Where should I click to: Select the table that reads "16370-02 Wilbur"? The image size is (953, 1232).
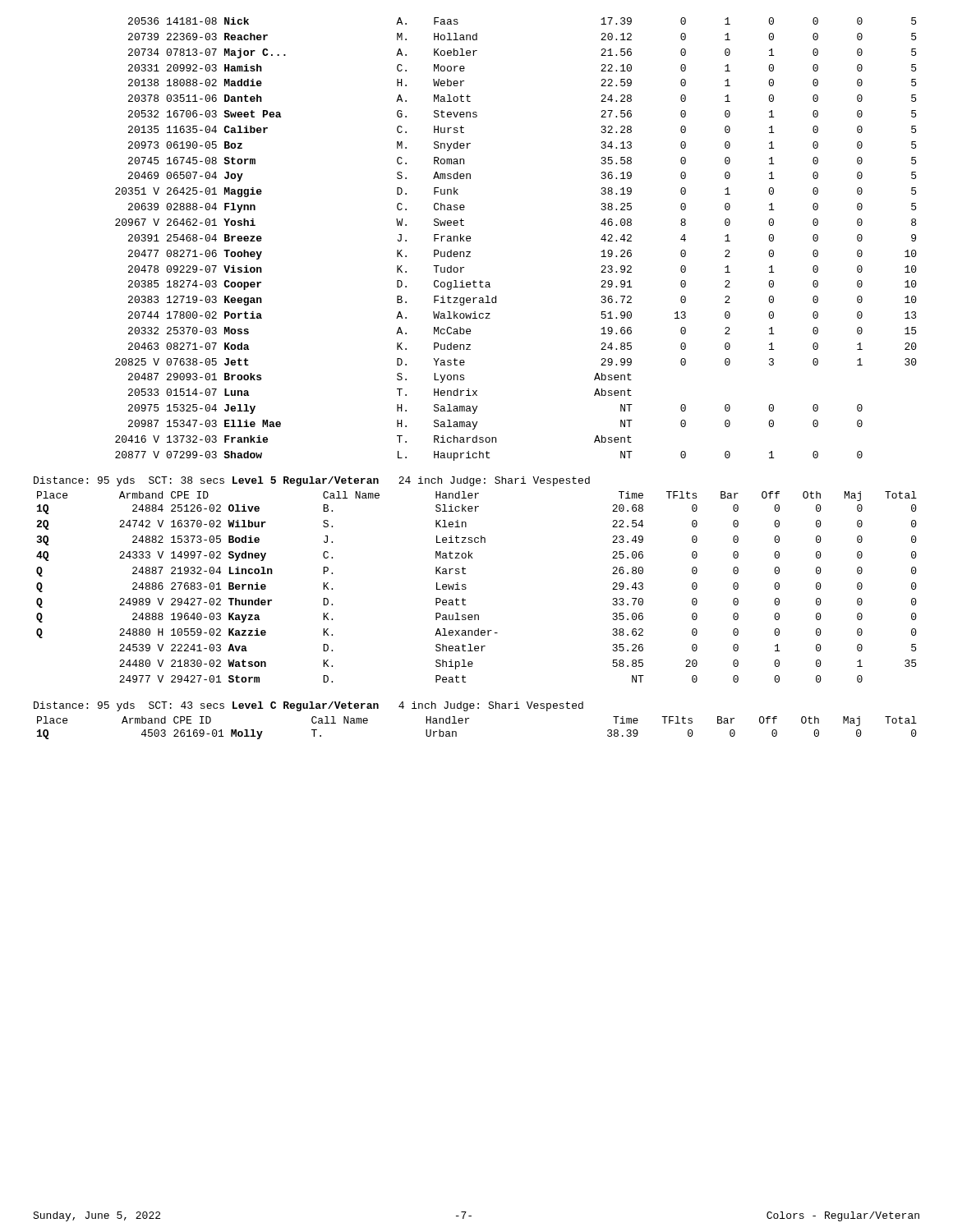coord(476,589)
